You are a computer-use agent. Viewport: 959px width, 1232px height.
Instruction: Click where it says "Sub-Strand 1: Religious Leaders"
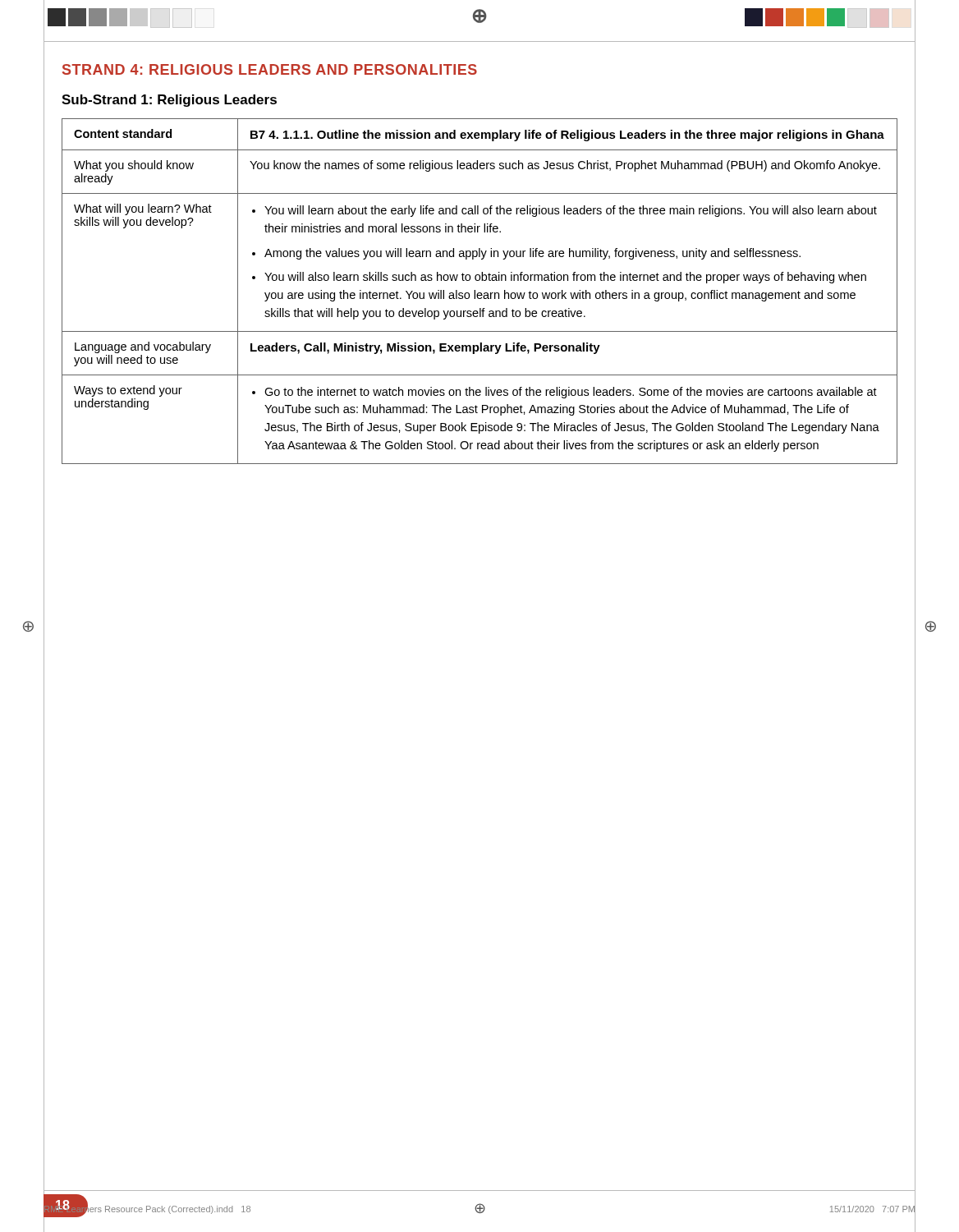point(169,100)
